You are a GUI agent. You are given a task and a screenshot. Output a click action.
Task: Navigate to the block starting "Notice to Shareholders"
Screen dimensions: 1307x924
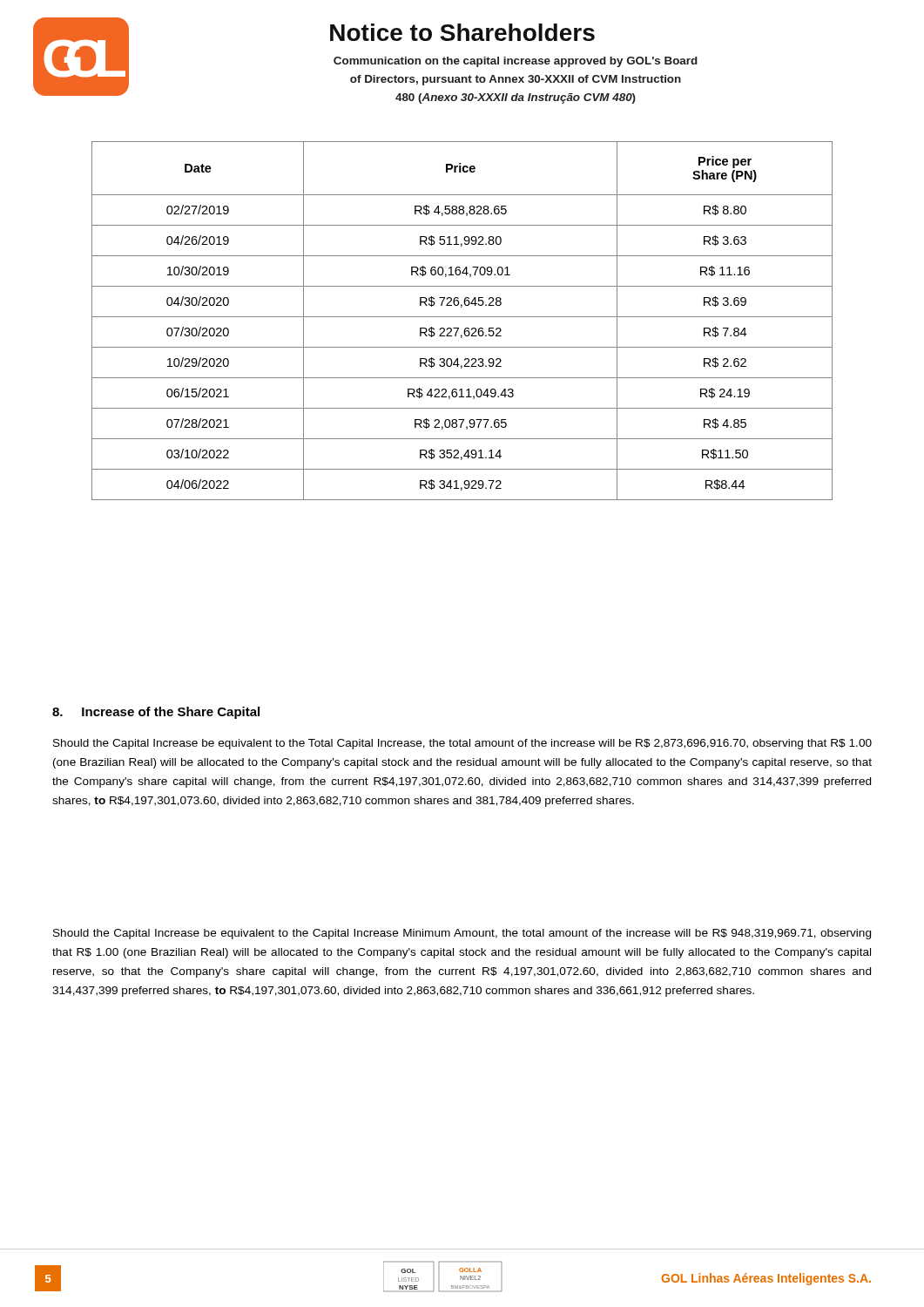462,33
